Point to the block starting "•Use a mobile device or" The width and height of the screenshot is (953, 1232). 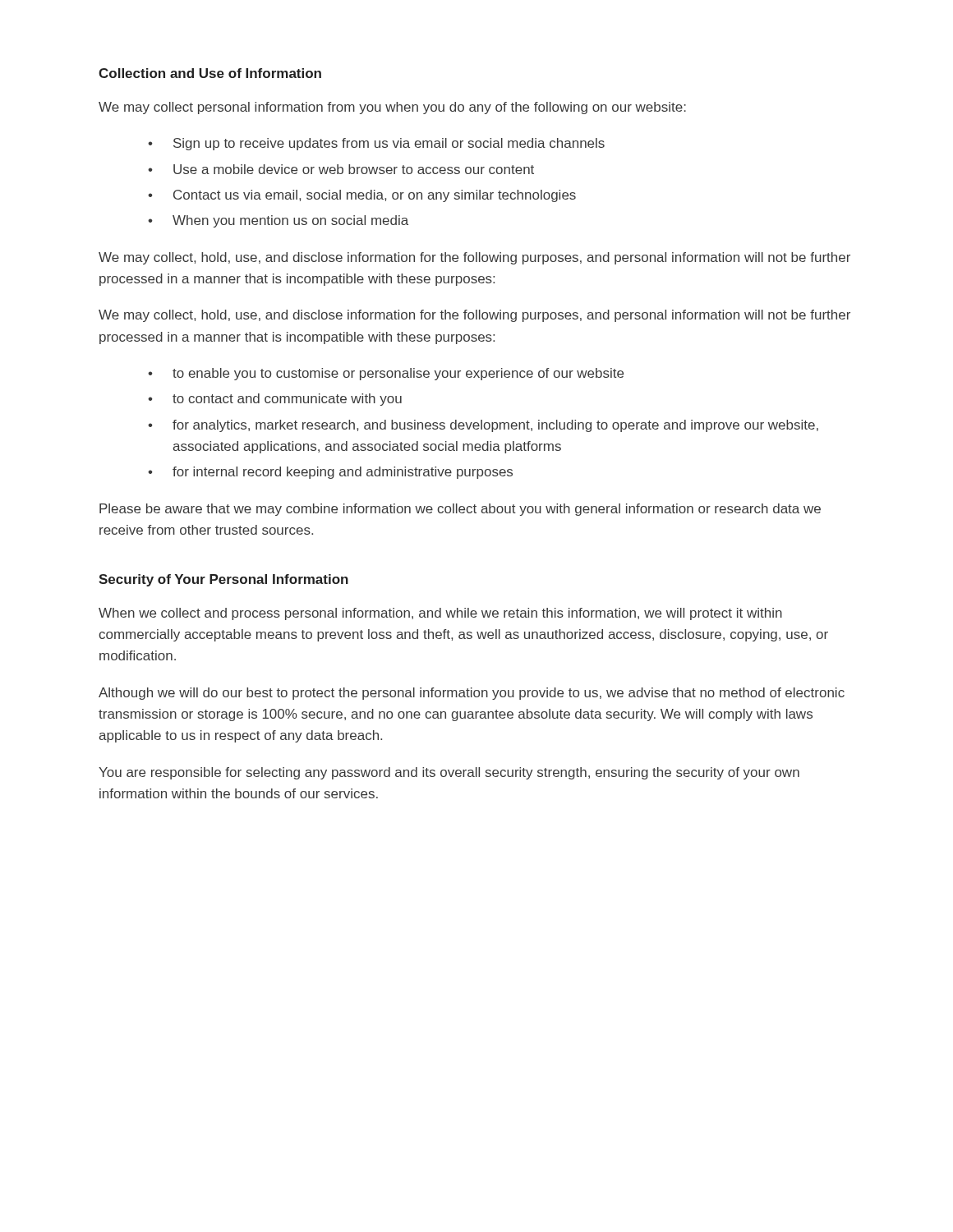pos(341,170)
